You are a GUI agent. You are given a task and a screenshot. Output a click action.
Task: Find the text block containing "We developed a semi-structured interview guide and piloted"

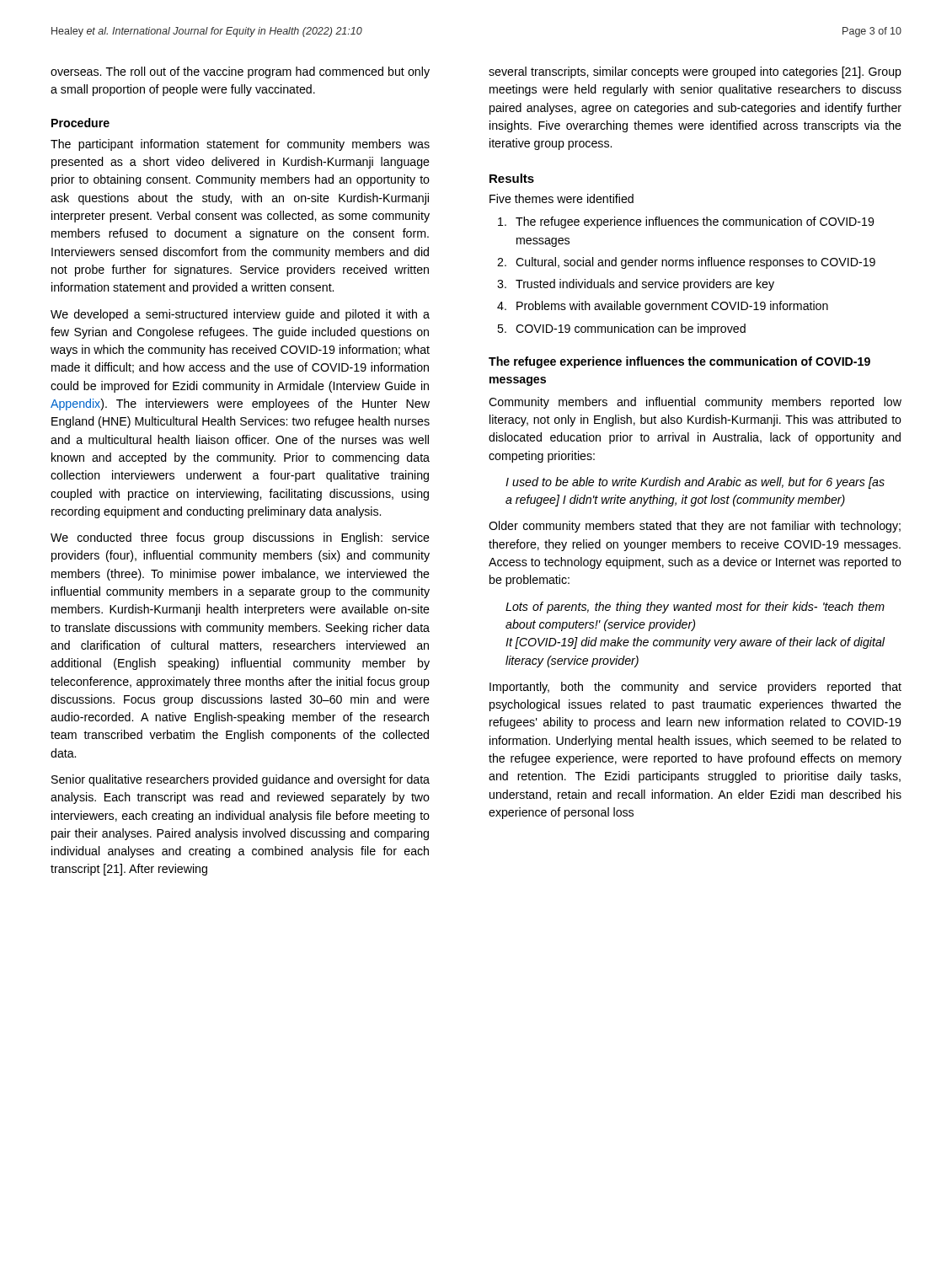[x=240, y=413]
